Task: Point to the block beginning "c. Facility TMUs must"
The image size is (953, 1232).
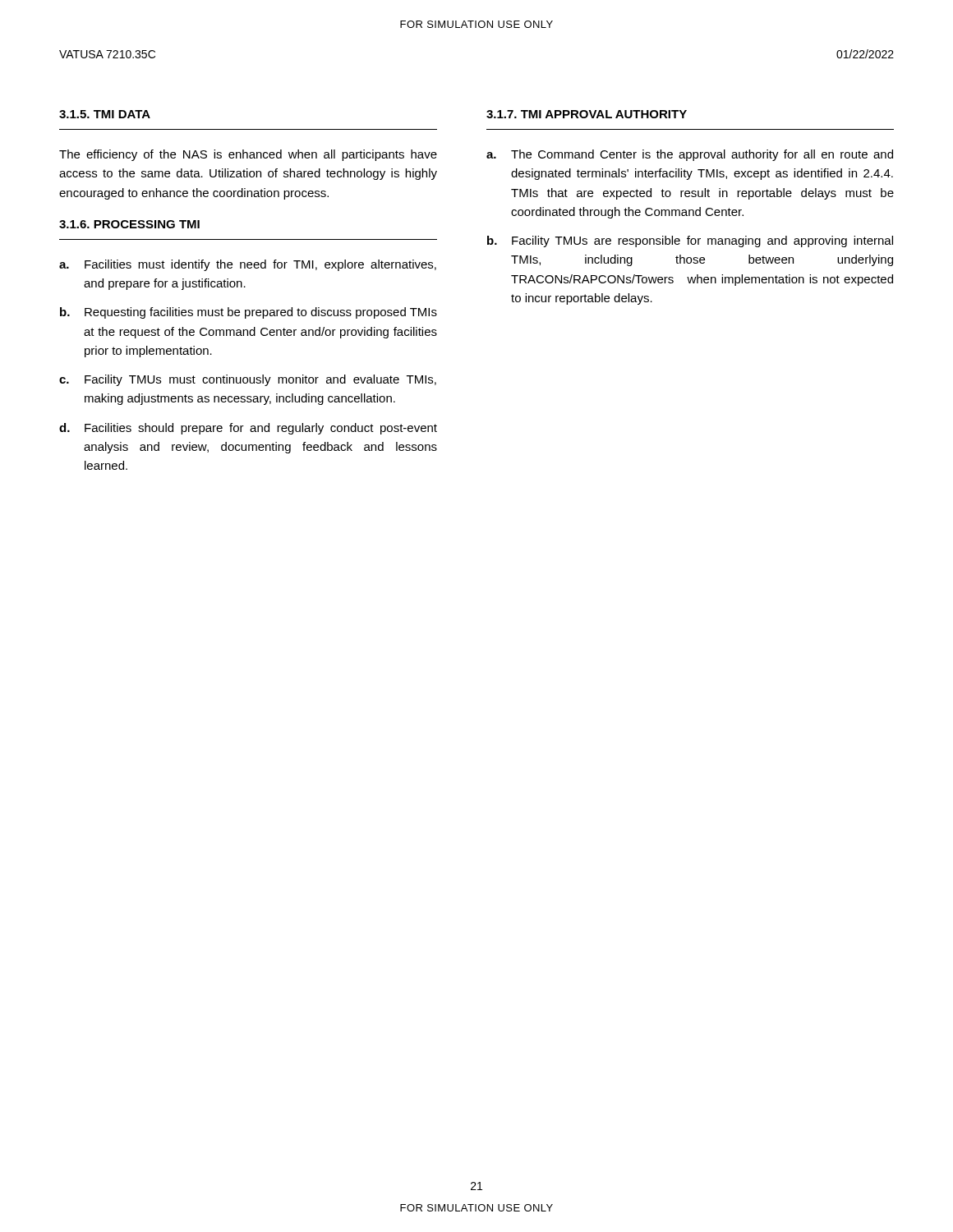Action: 248,389
